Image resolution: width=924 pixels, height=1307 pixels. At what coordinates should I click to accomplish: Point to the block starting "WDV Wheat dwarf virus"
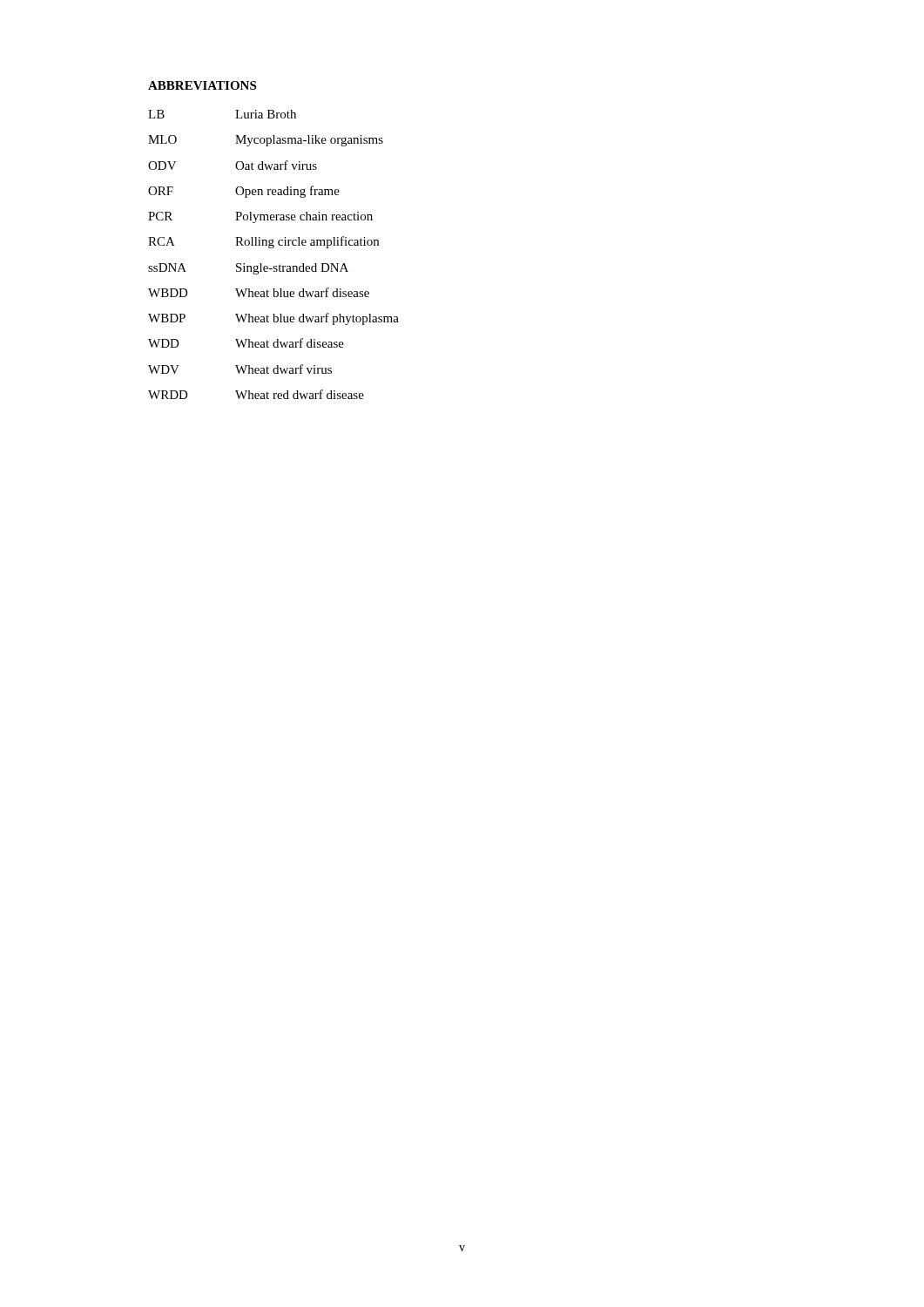240,369
